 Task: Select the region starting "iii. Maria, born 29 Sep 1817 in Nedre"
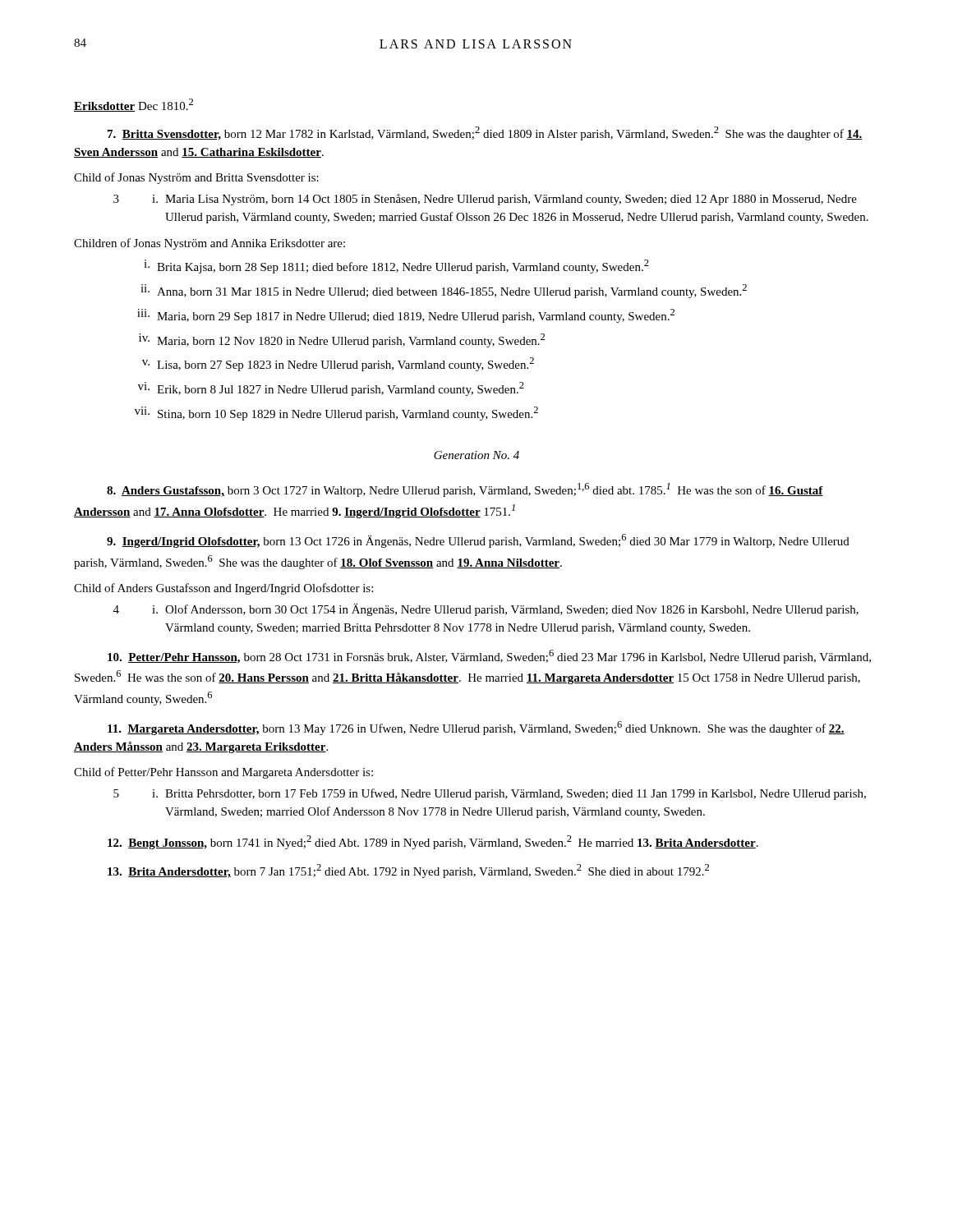(x=499, y=315)
